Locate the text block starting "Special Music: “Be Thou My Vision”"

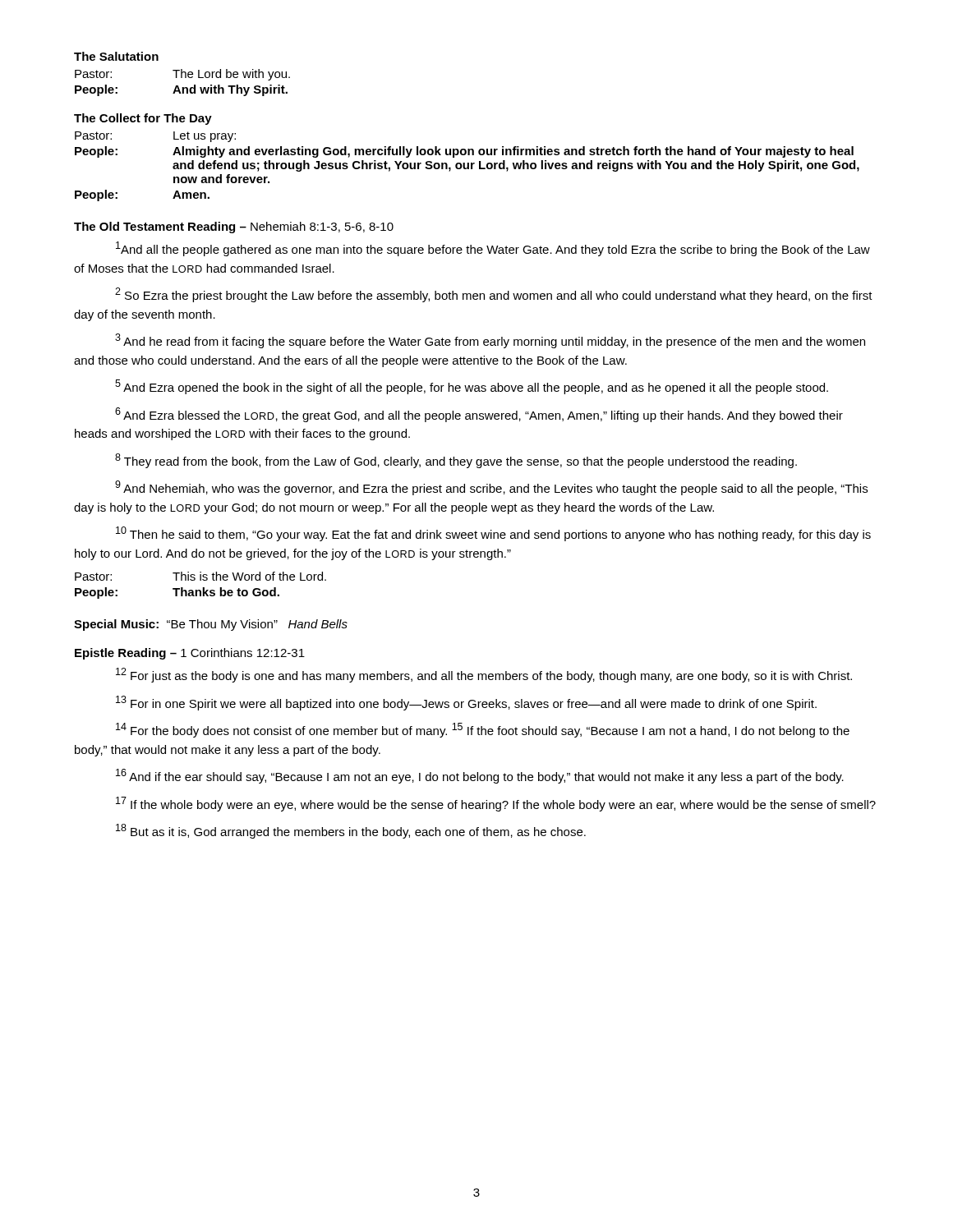click(211, 624)
